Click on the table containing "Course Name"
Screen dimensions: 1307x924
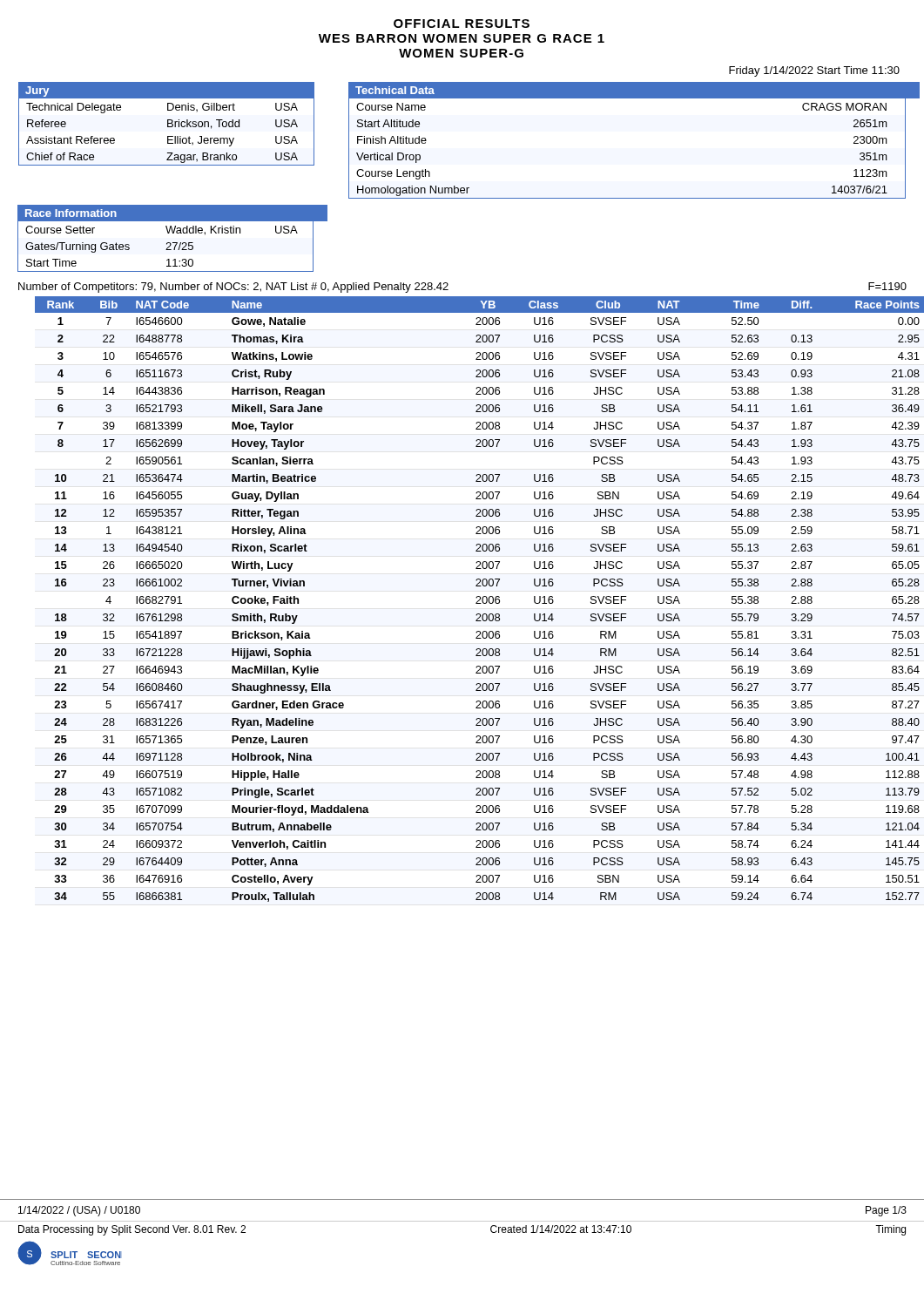627,140
